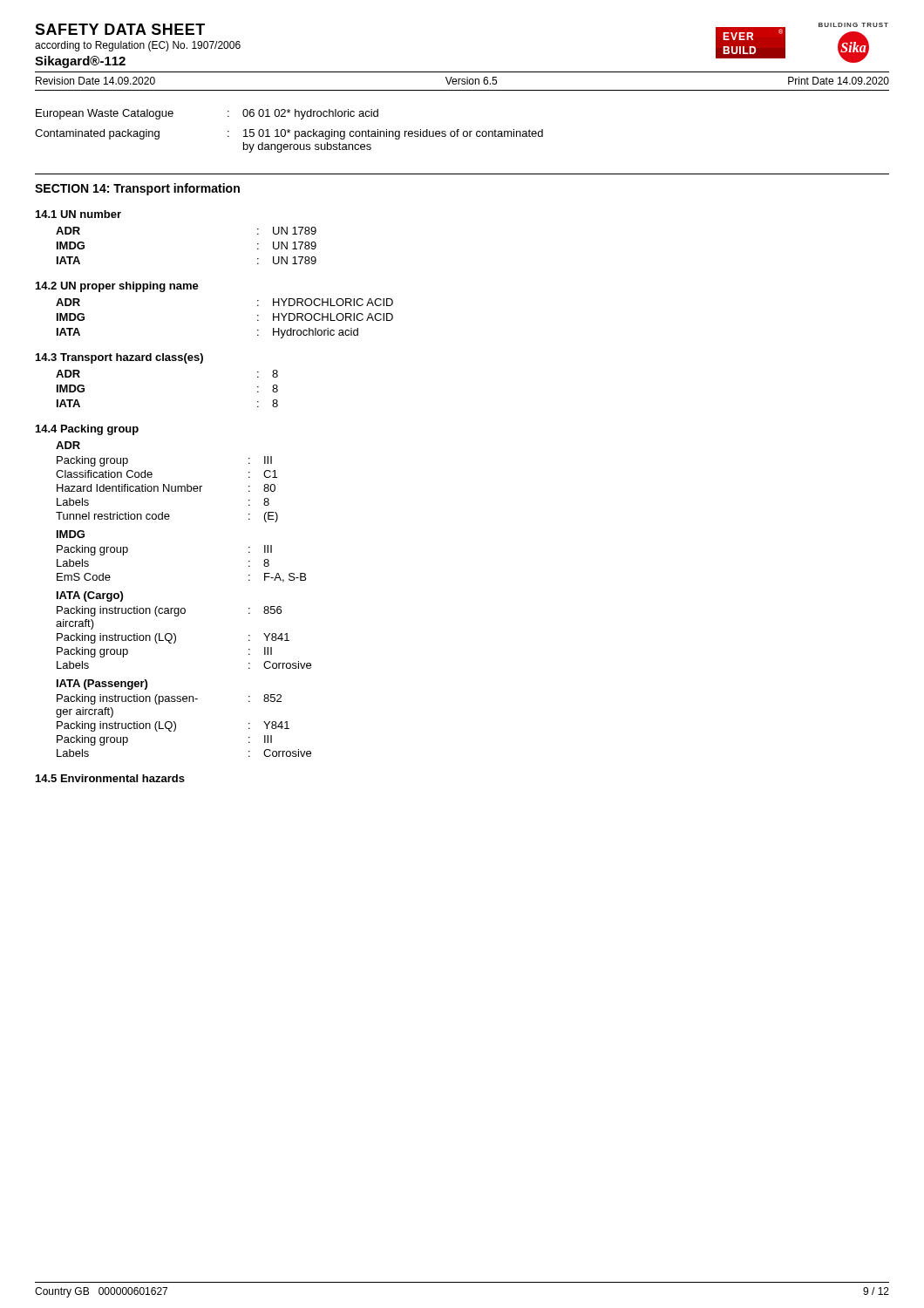Viewport: 924px width, 1308px height.
Task: Navigate to the element starting "14.3 Transport hazard class(es)"
Action: (x=119, y=357)
